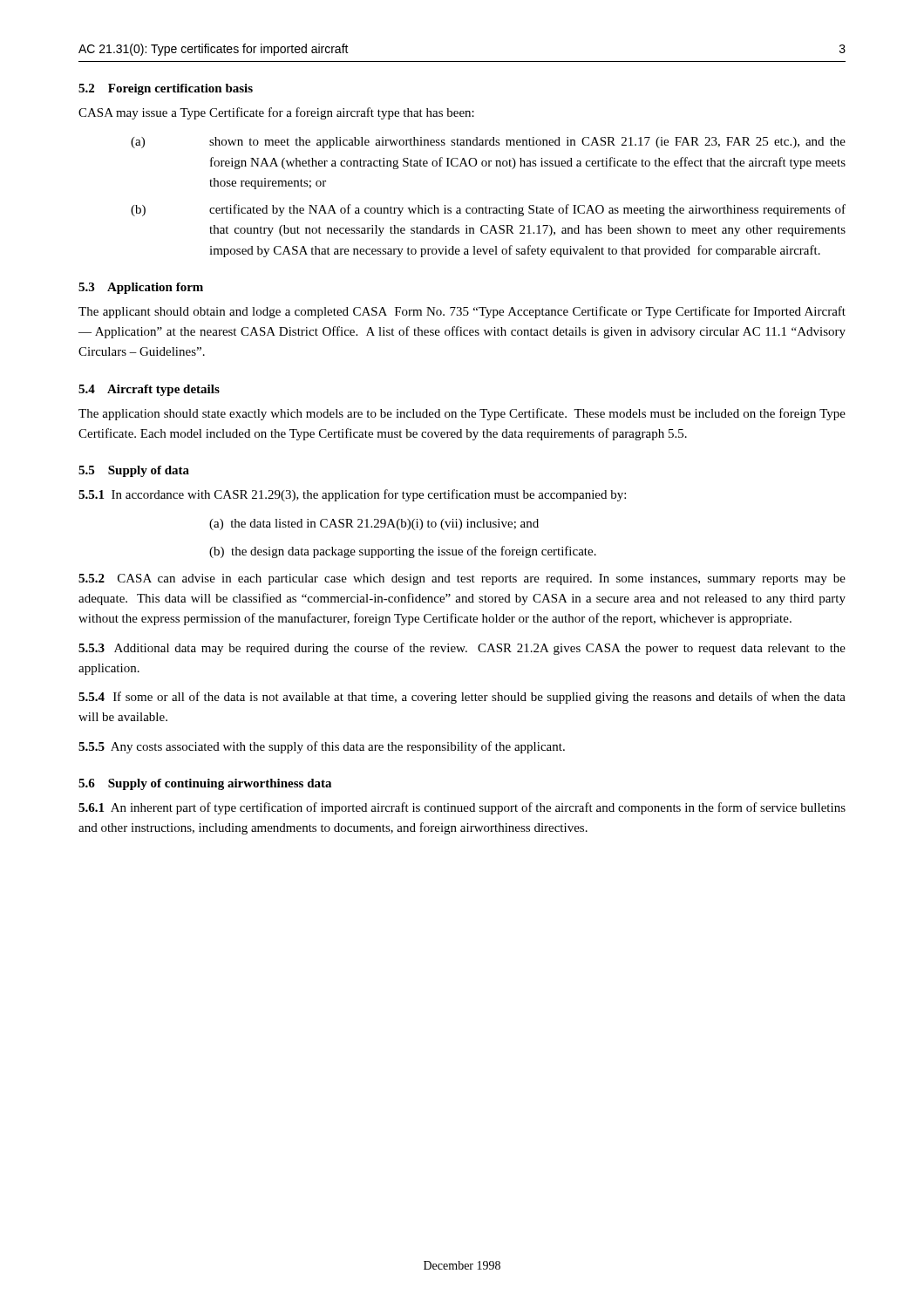The height and width of the screenshot is (1308, 924).
Task: Find the block on this page that starts "5.5 Any costs"
Action: [322, 746]
